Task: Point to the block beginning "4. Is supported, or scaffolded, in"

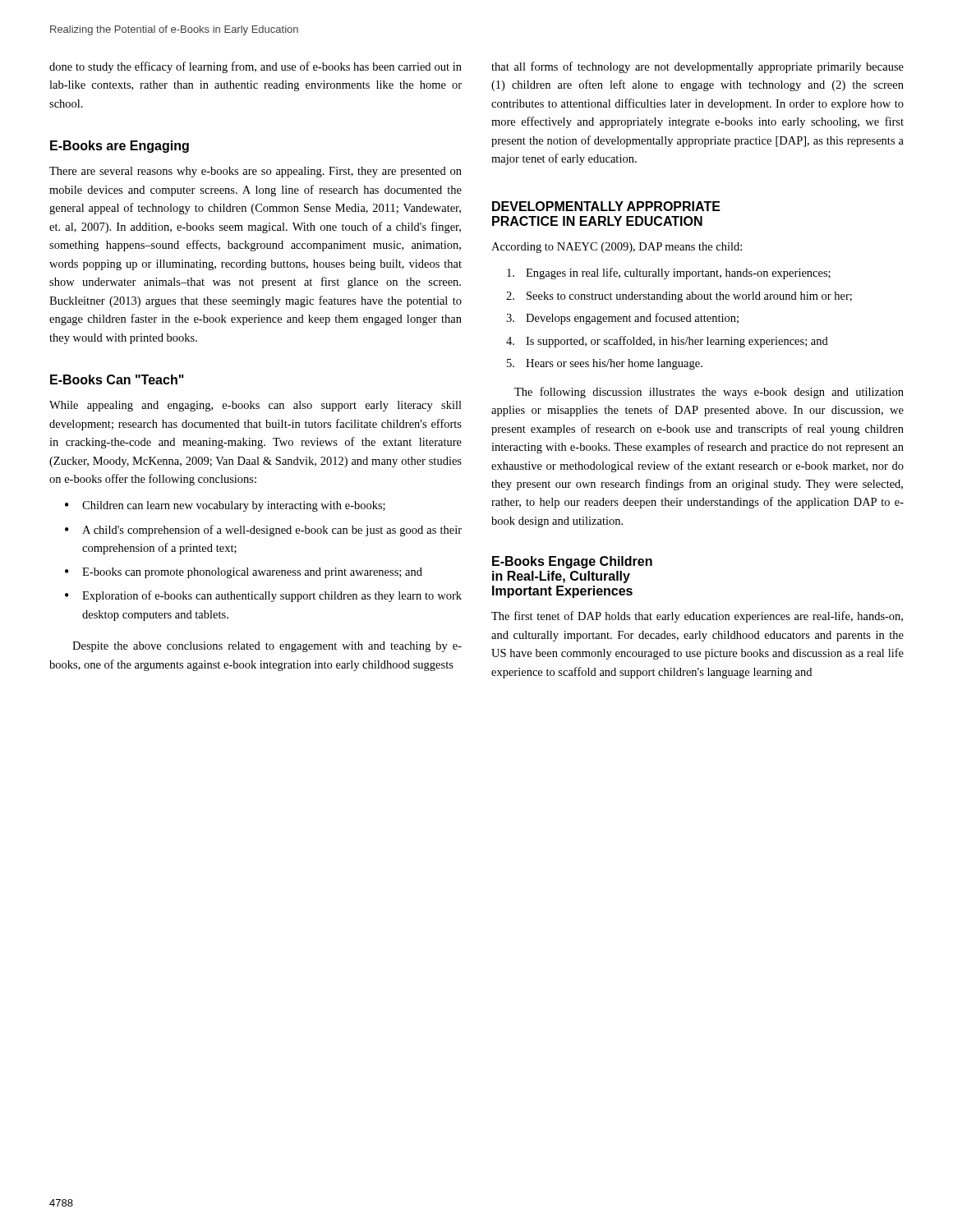Action: [x=667, y=341]
